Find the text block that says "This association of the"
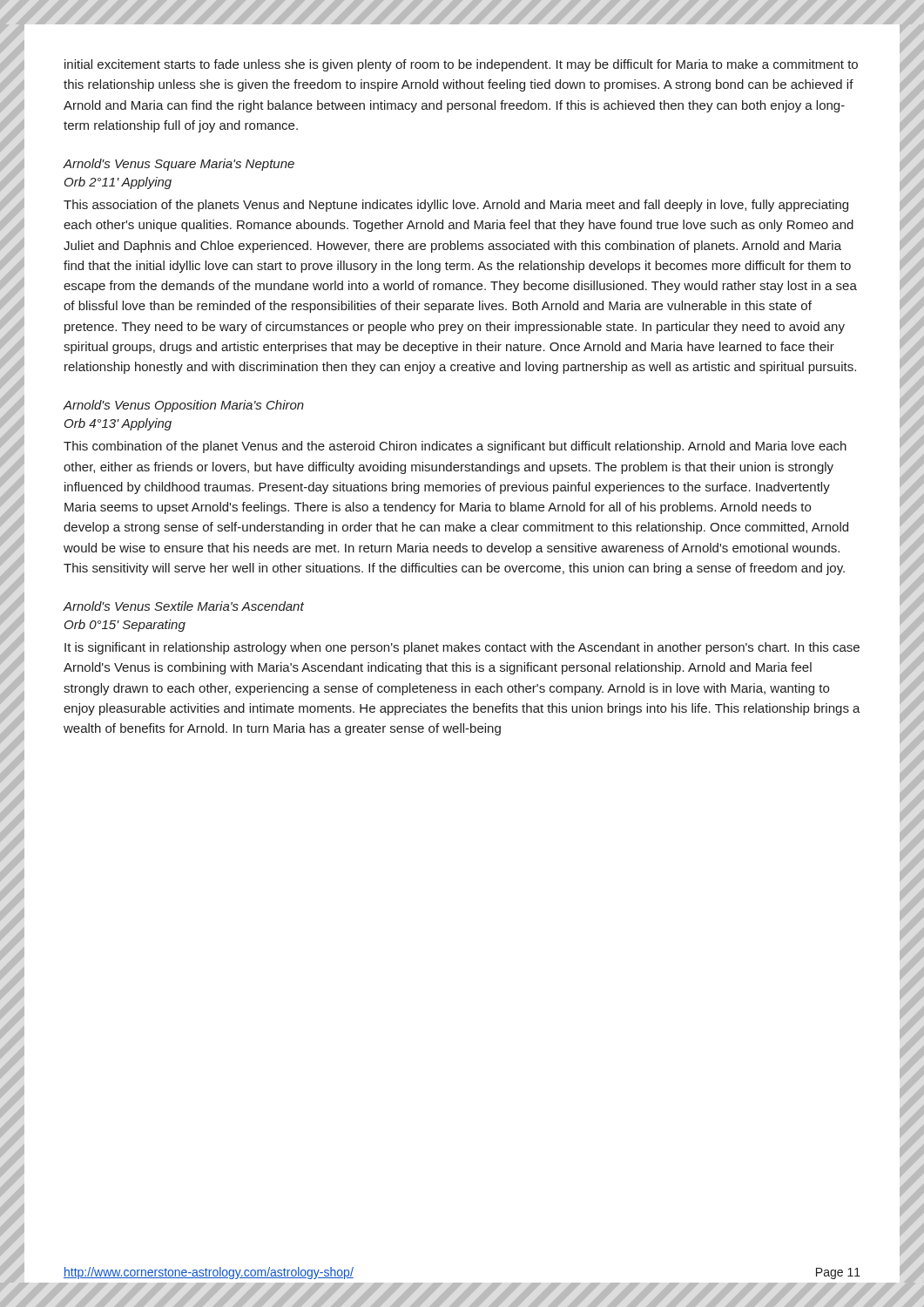 [462, 286]
